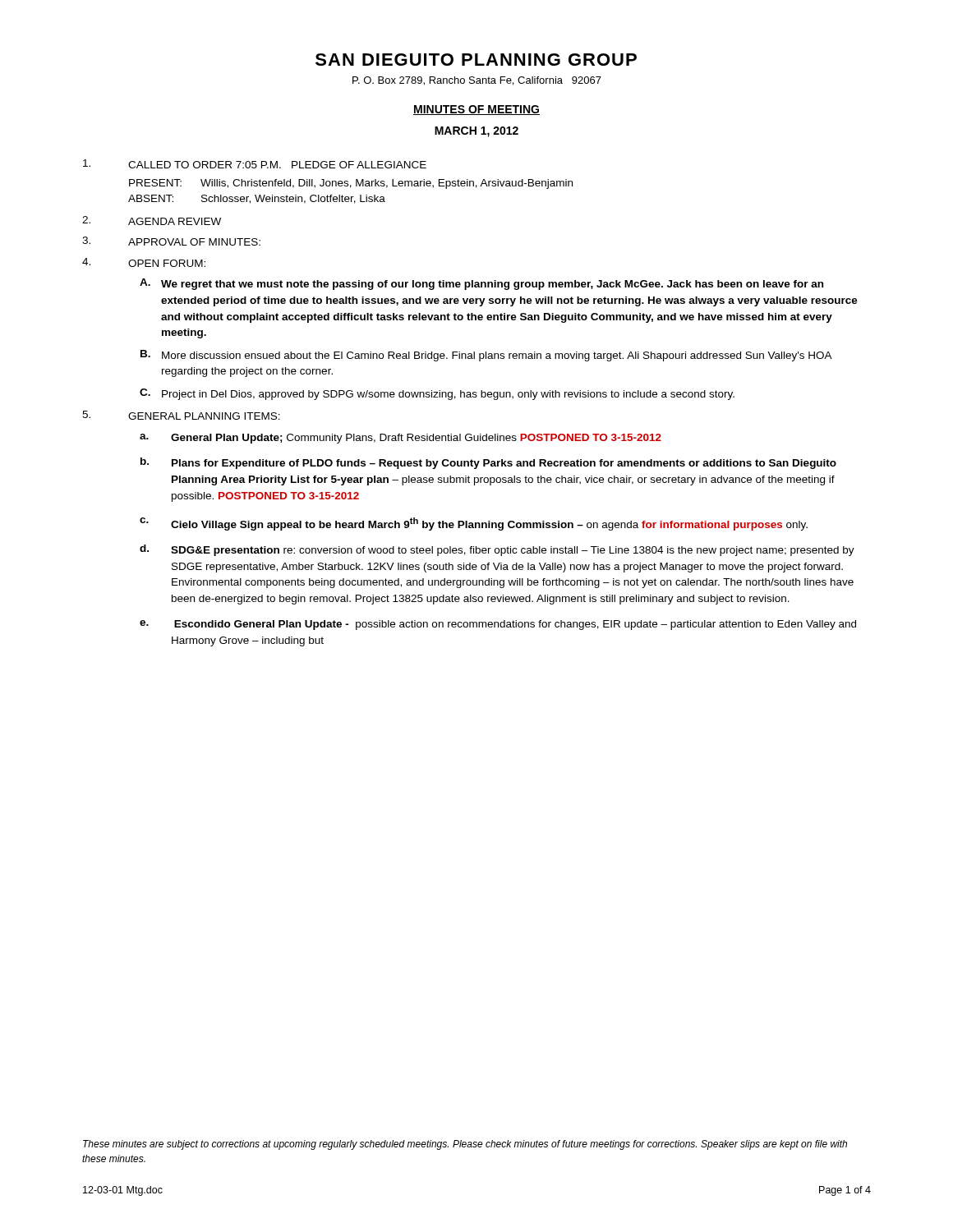Click on the text block containing "P. O. Box 2789, Rancho Santa"

point(476,80)
